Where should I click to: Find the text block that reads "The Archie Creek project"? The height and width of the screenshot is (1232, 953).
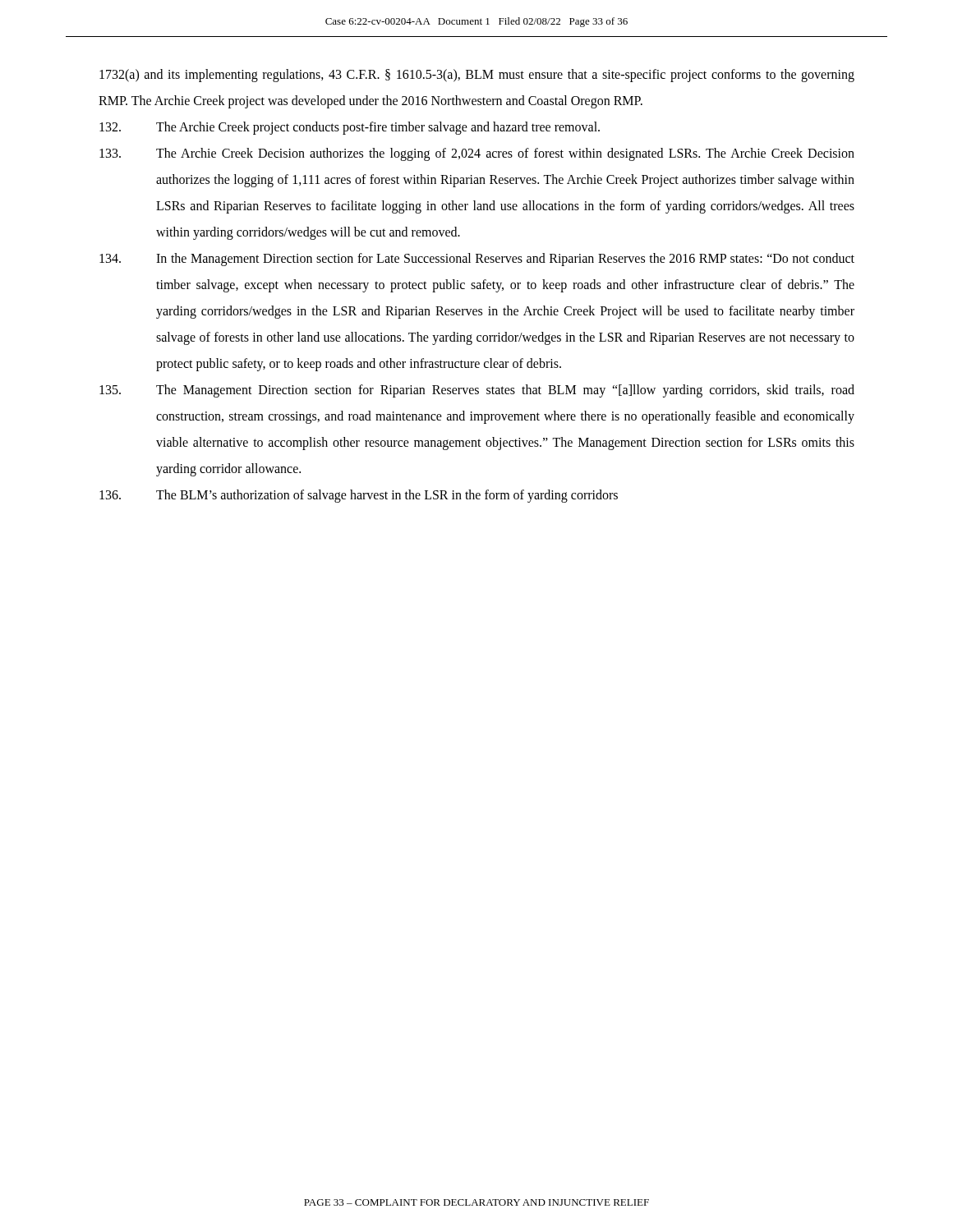pyautogui.click(x=476, y=127)
